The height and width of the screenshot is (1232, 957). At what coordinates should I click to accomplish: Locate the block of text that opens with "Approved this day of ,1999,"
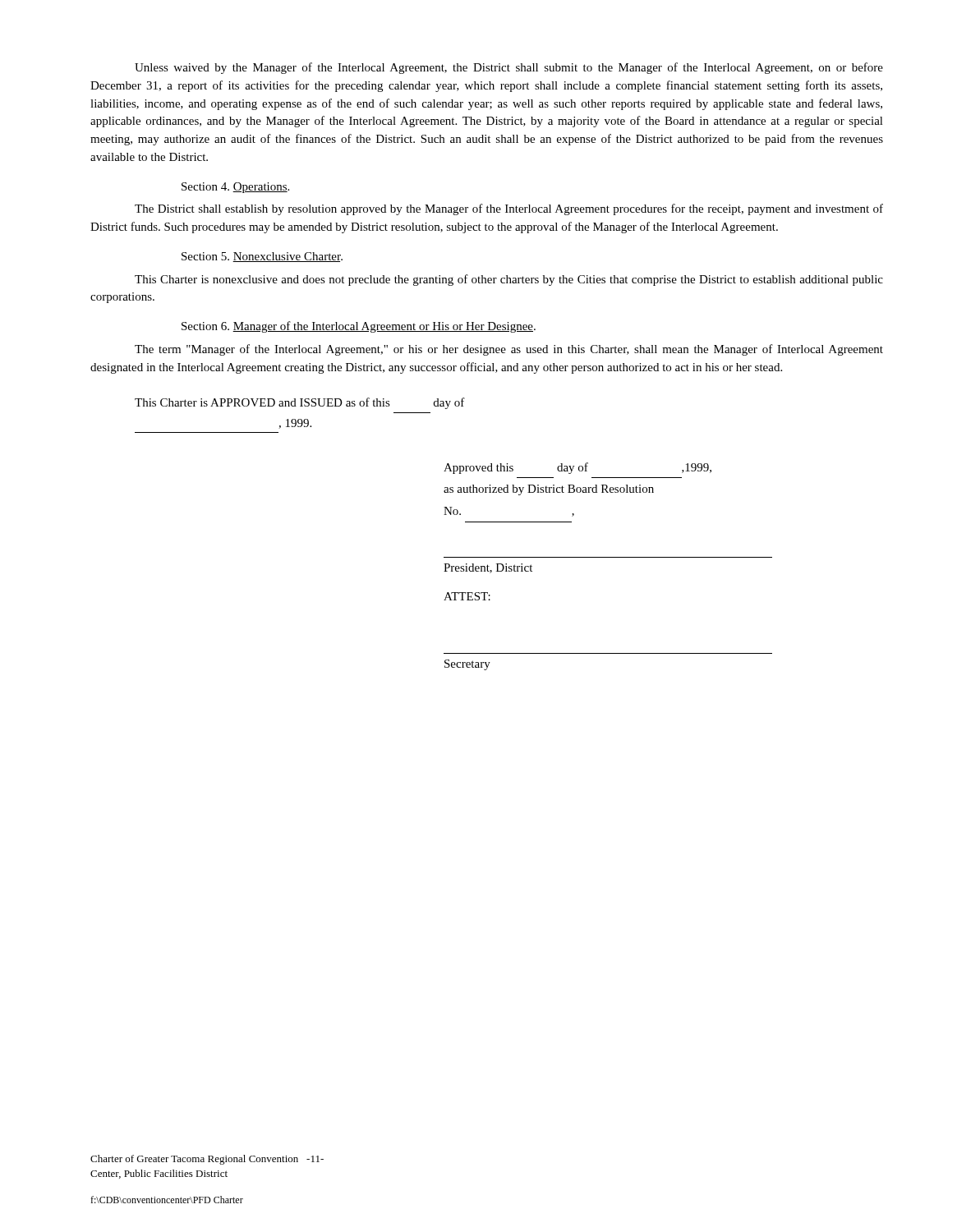coord(578,489)
